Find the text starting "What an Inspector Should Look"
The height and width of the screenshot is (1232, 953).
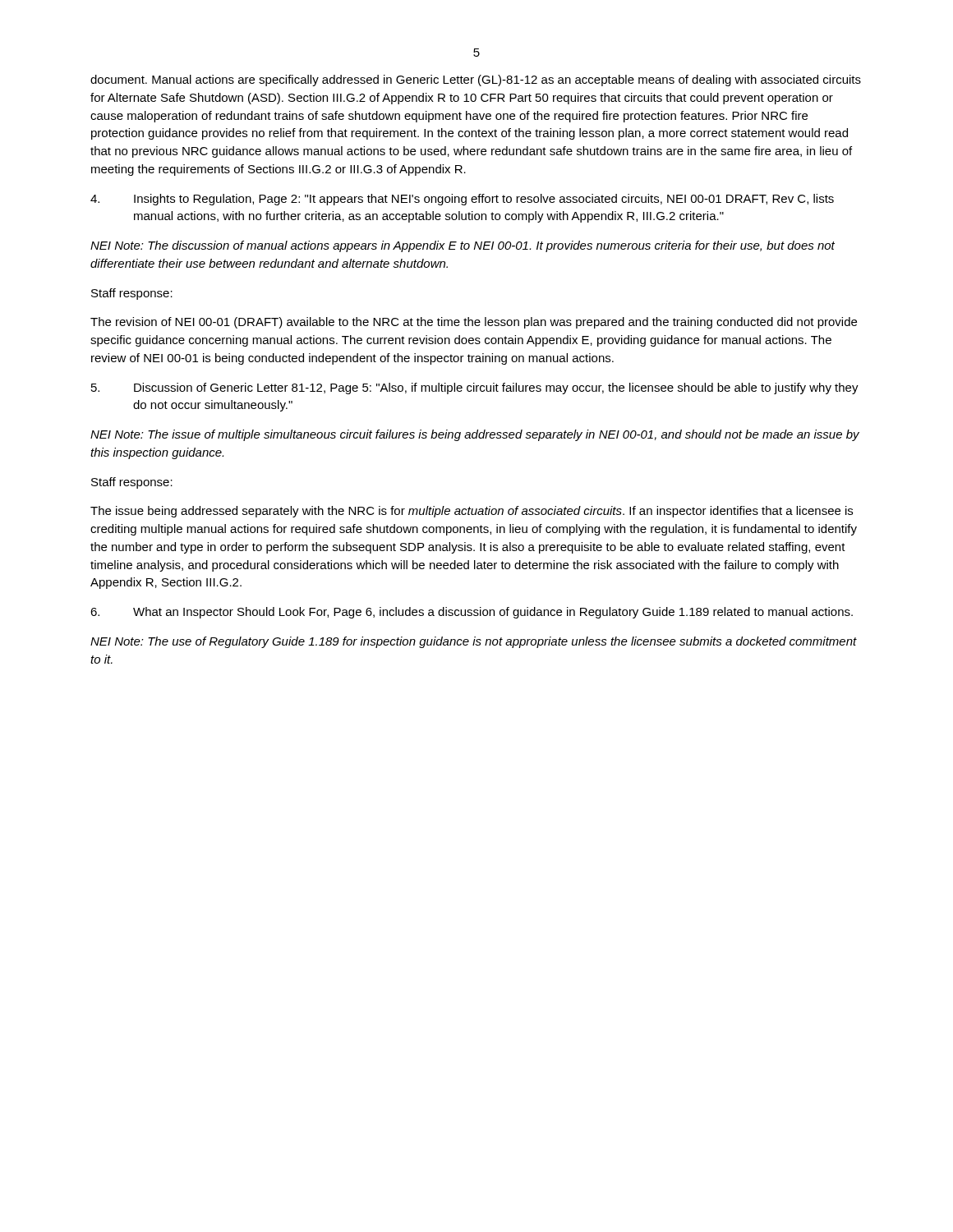pos(476,612)
